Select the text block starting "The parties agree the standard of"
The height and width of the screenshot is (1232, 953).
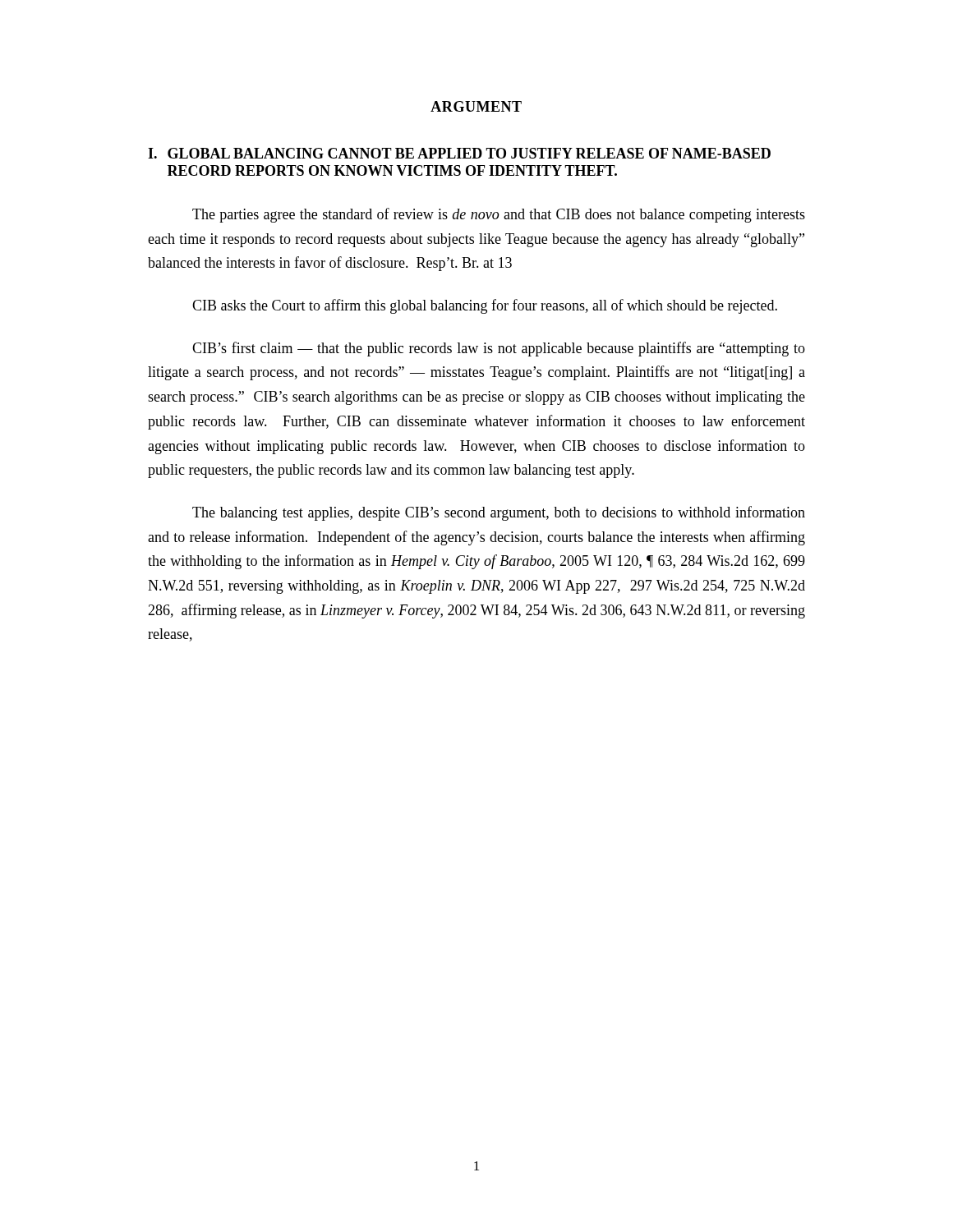pos(476,239)
